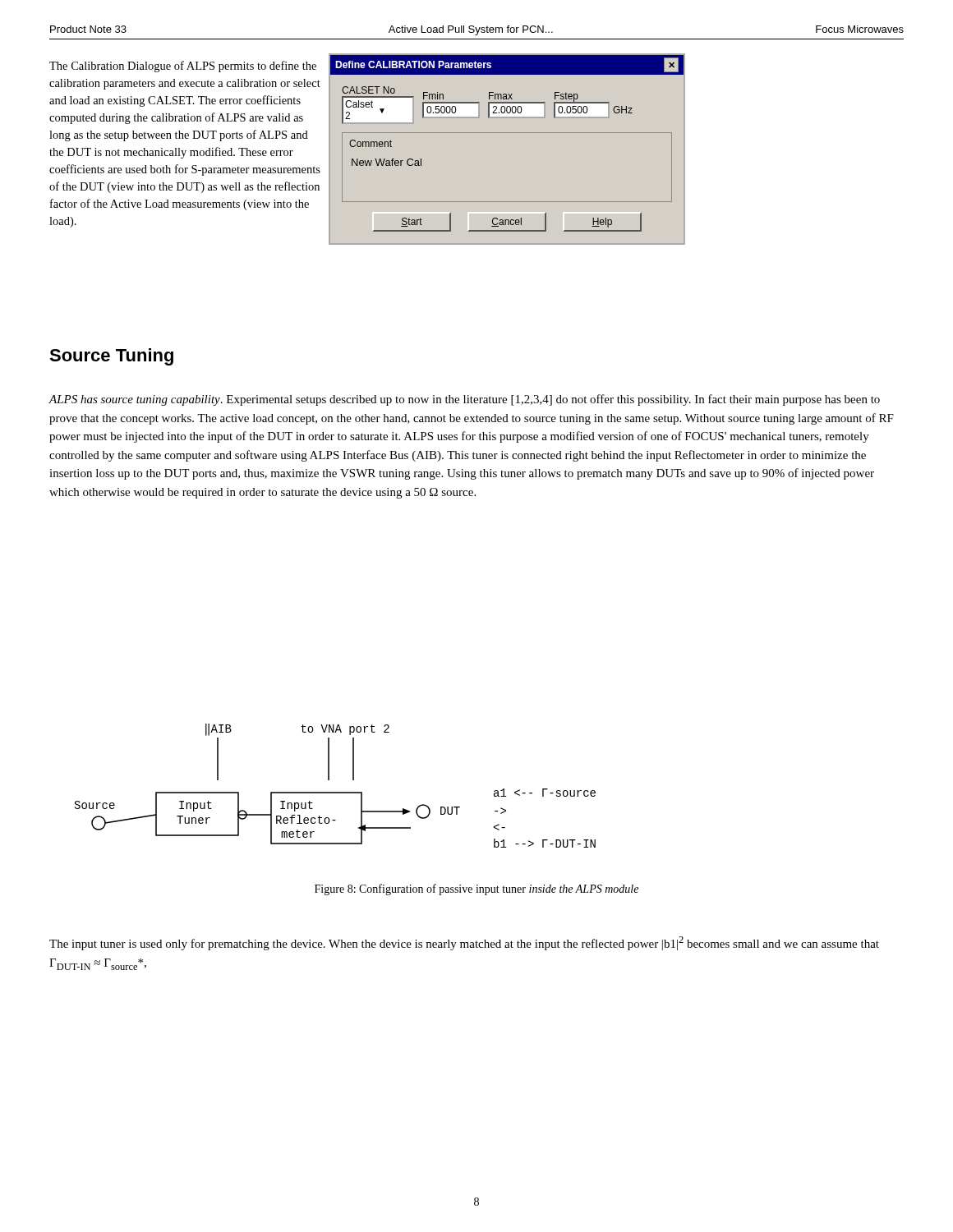Image resolution: width=953 pixels, height=1232 pixels.
Task: Point to the element starting "Figure 8: Configuration"
Action: 476,889
